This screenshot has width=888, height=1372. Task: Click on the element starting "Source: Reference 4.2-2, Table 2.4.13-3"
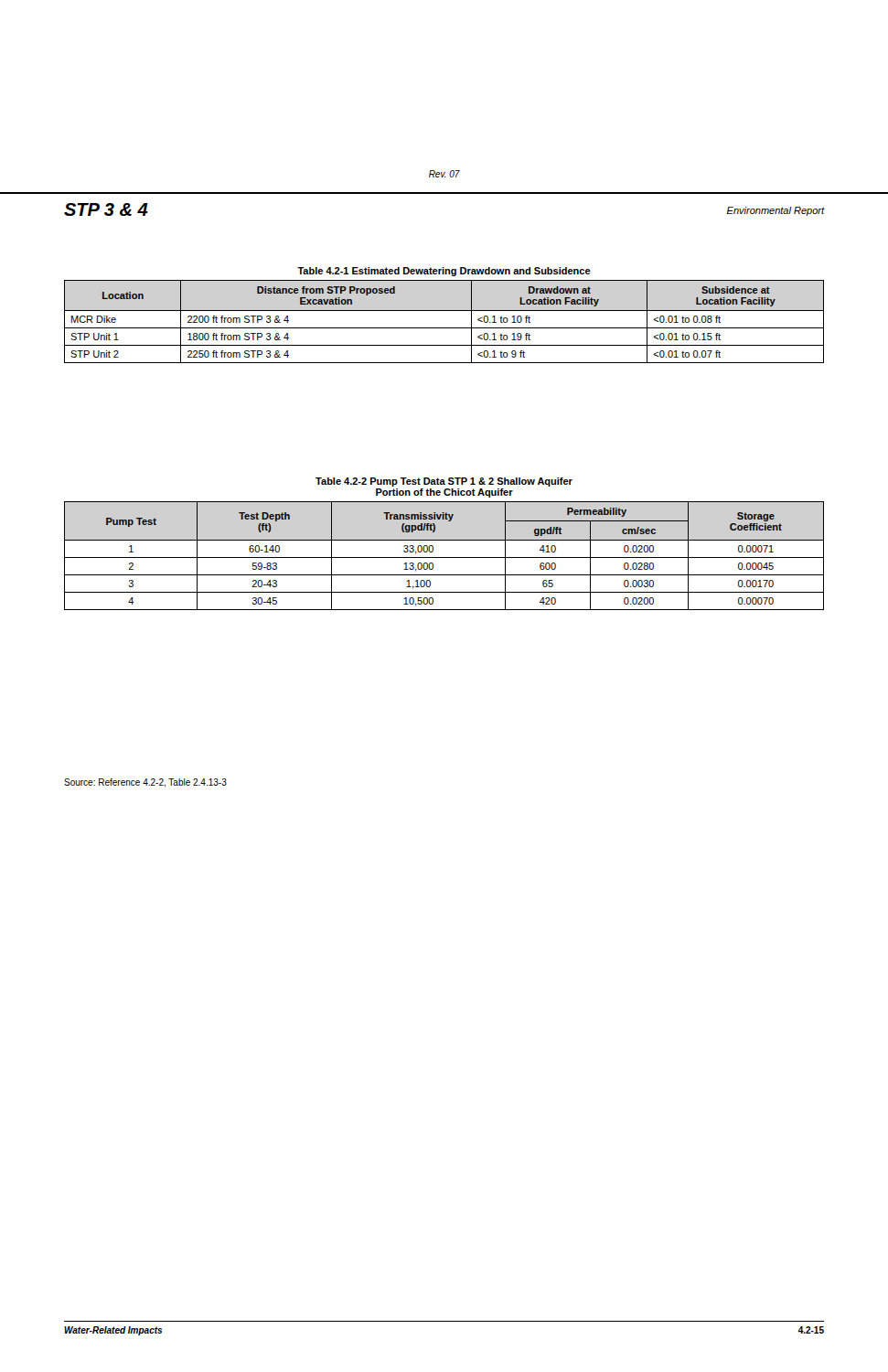coord(145,783)
